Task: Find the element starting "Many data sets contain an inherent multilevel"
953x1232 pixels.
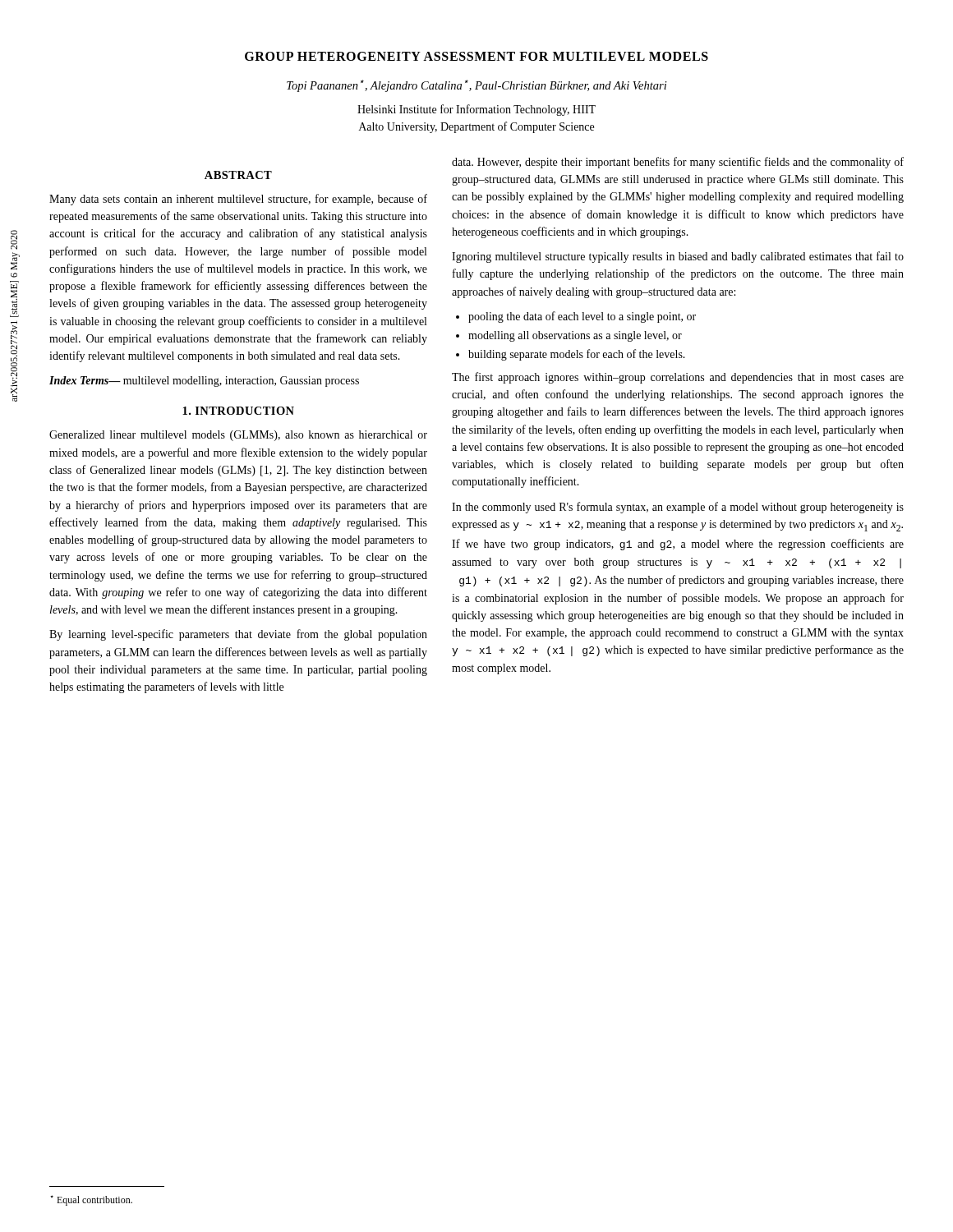Action: 238,278
